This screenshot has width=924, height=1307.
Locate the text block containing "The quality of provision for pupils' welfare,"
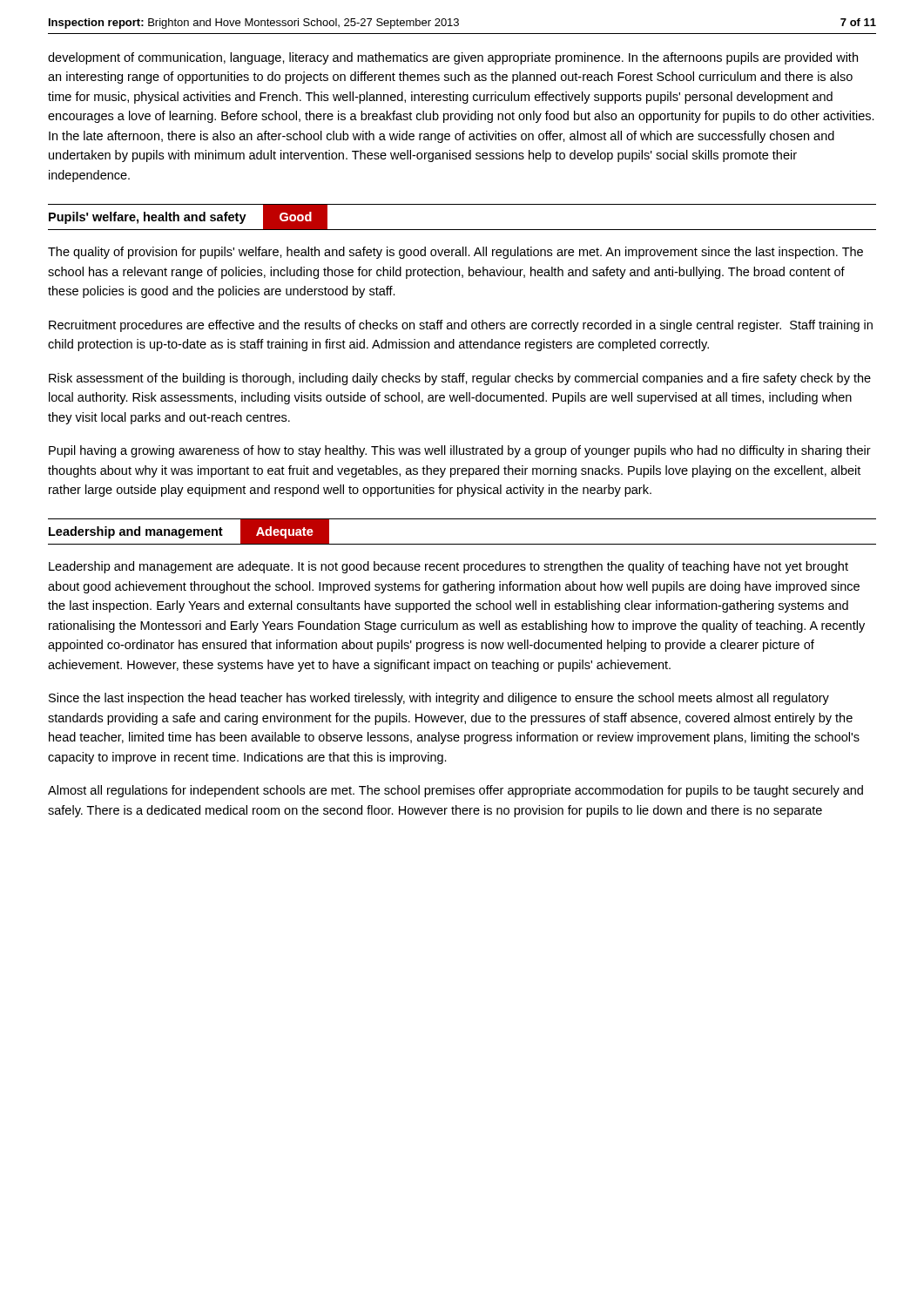456,272
